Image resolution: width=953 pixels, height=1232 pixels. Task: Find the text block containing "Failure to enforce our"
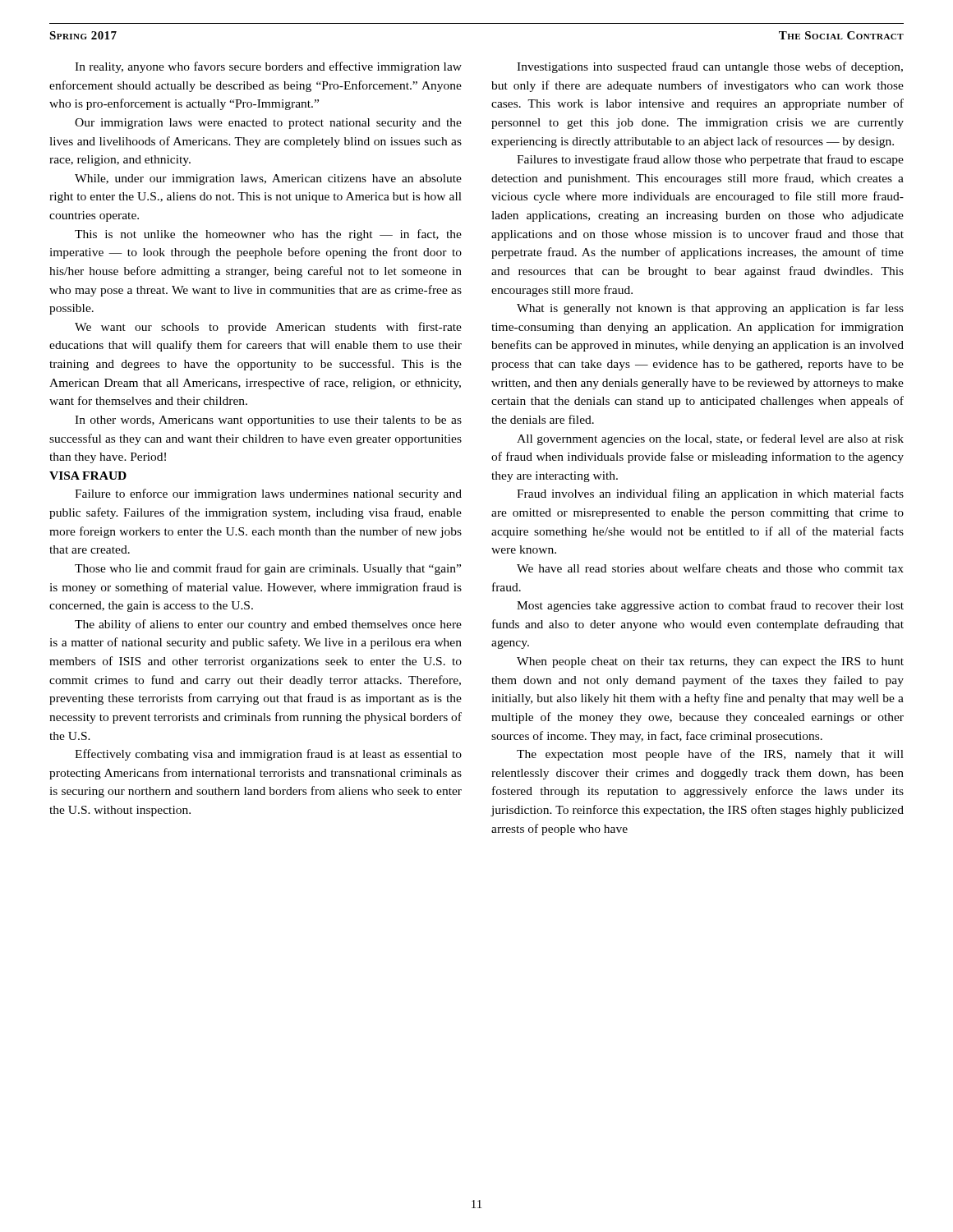coord(255,652)
